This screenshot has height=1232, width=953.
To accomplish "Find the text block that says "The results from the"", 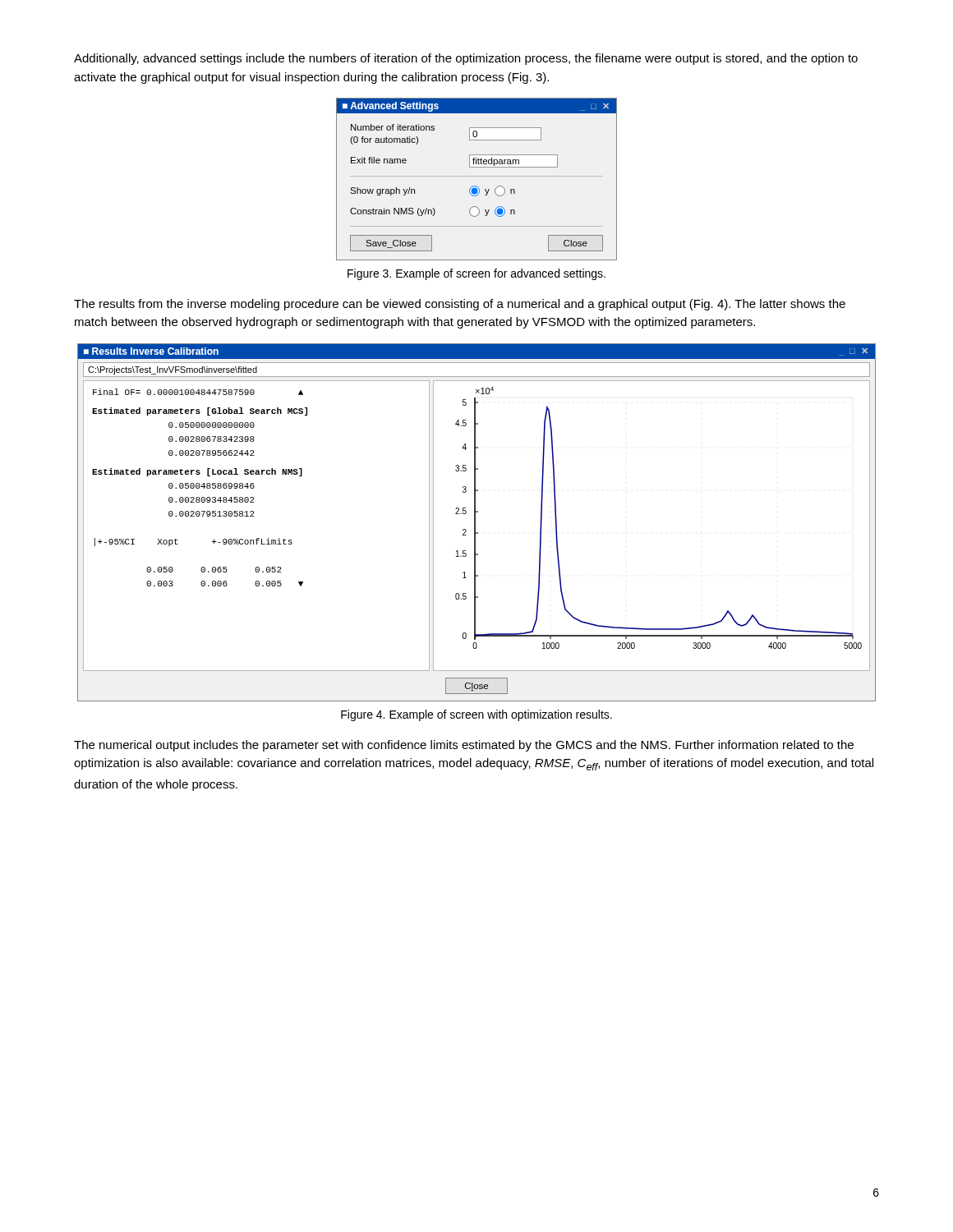I will coord(460,312).
